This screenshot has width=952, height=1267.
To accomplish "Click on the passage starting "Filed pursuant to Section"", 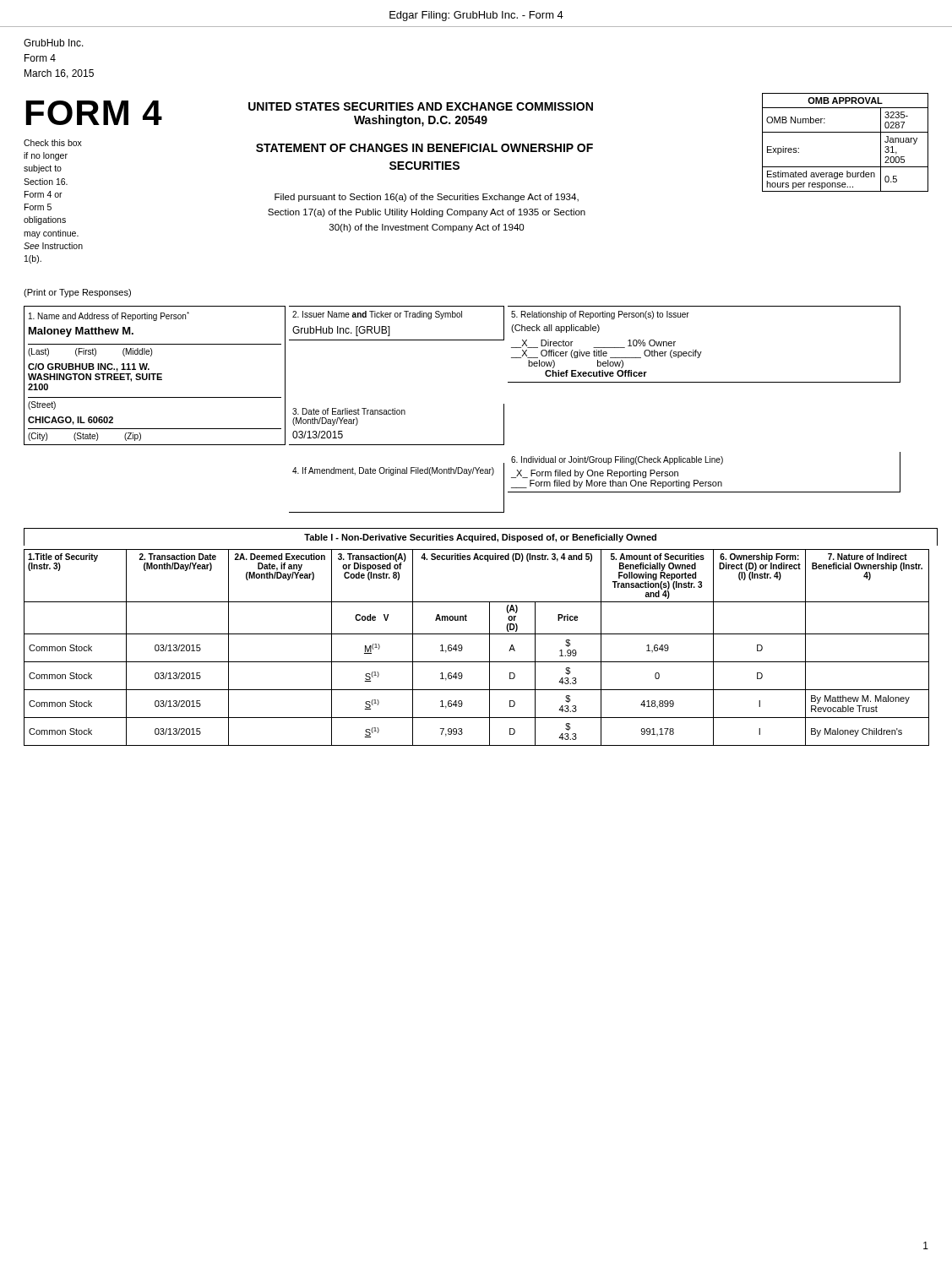I will (x=427, y=212).
